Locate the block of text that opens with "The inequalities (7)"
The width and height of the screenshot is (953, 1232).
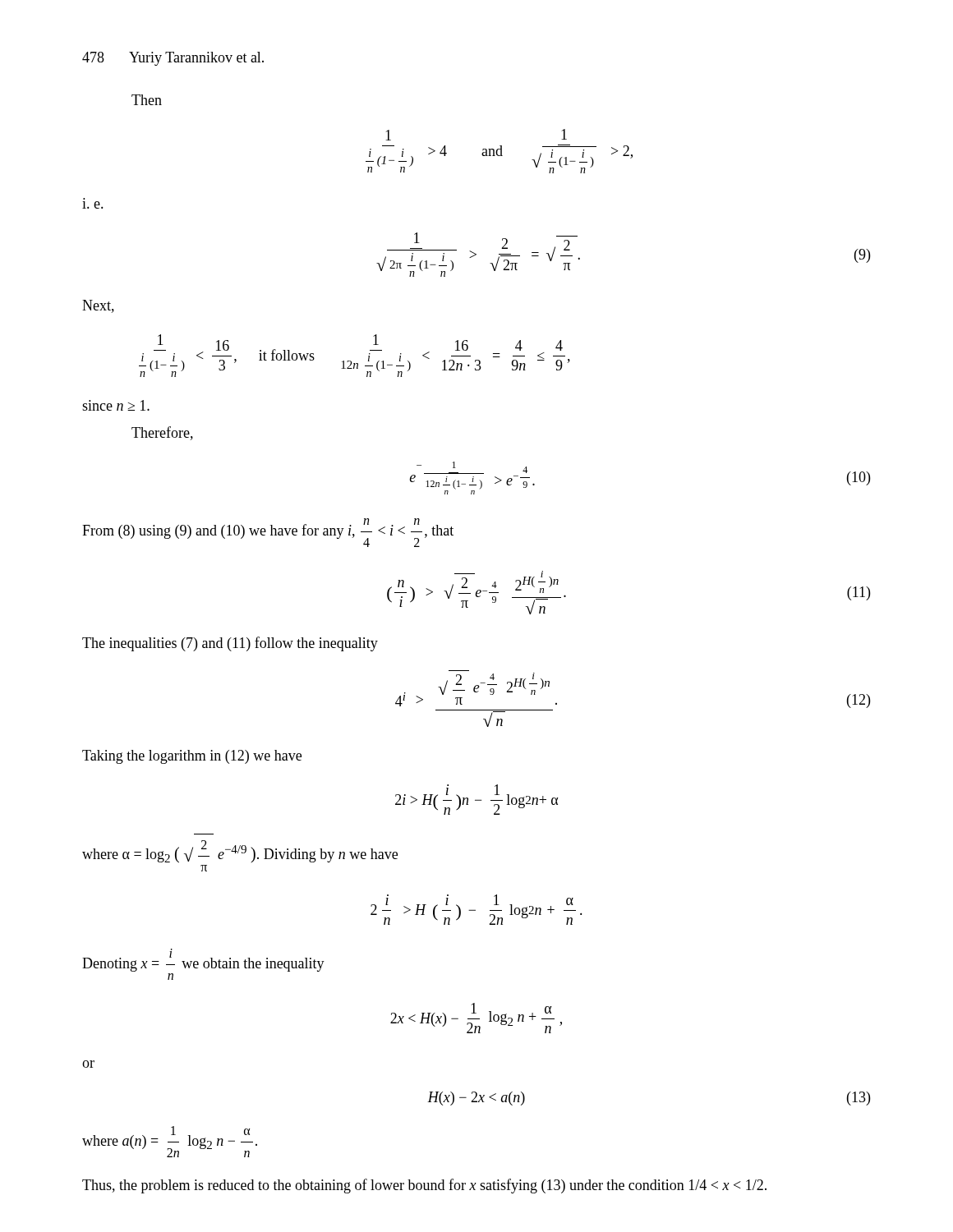[x=230, y=643]
